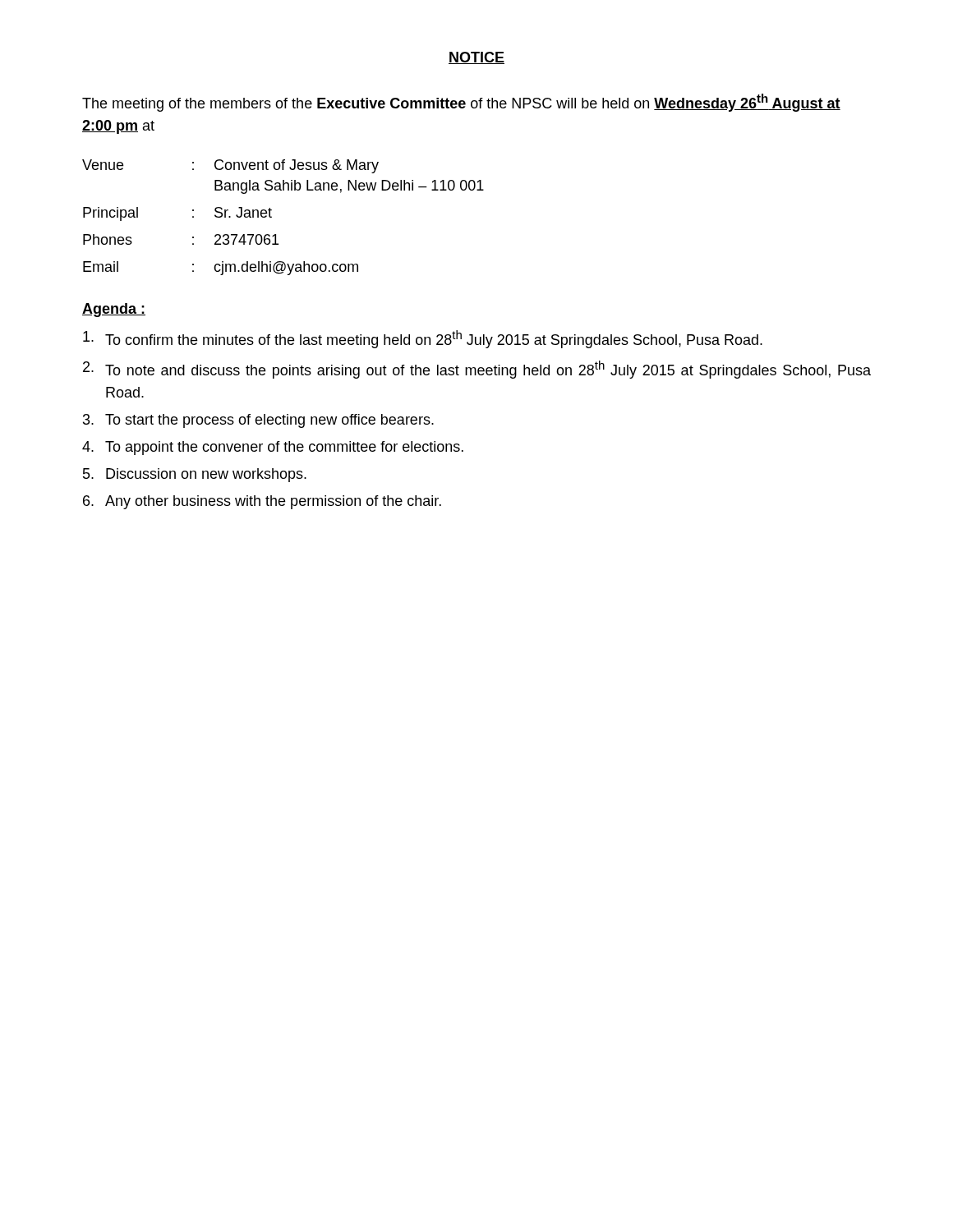Click the passage that begins "4. To appoint"
Viewport: 953px width, 1232px height.
point(273,448)
